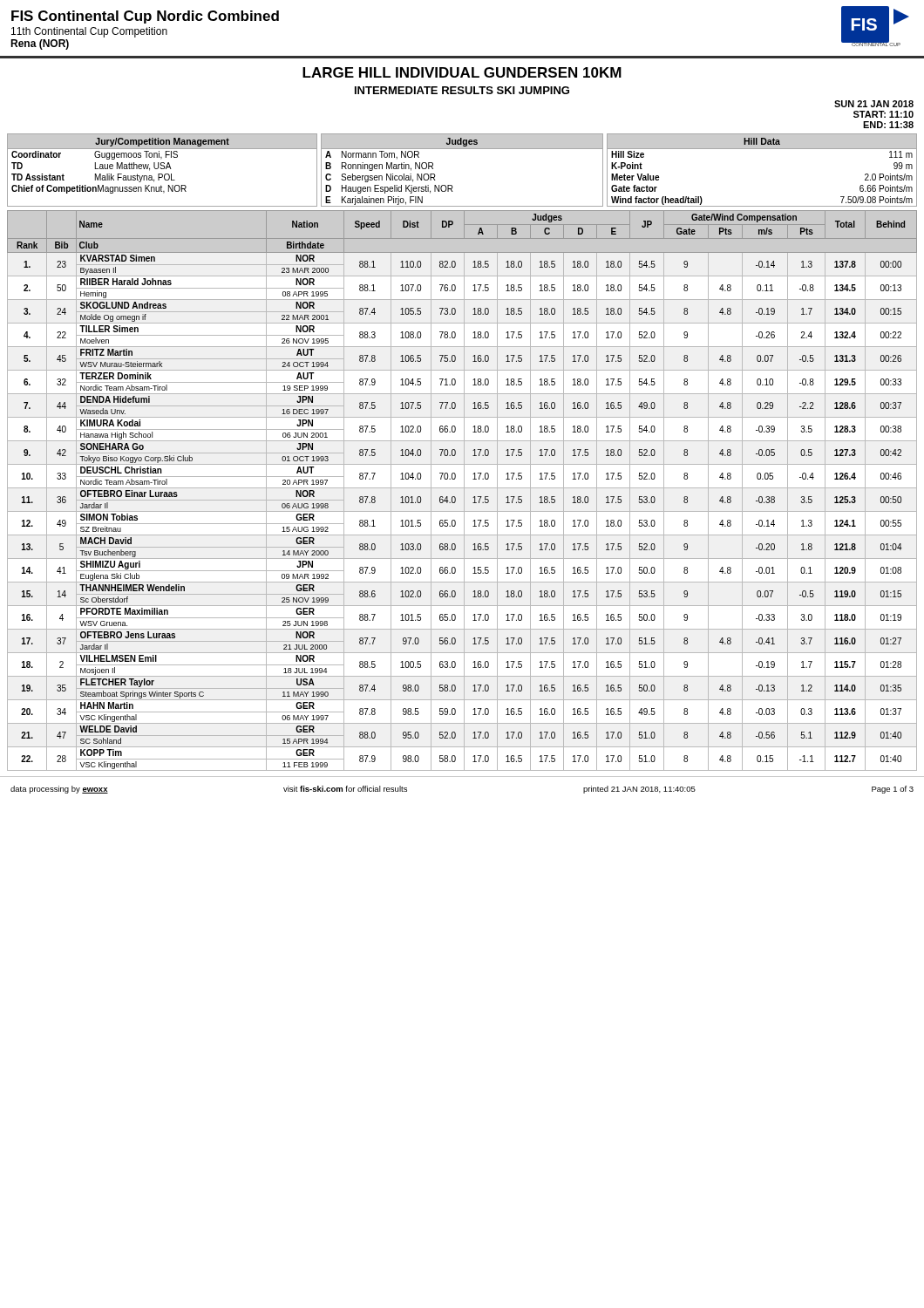Find the title on this page that starts "FIS Continental Cup"
This screenshot has height=1308, width=924.
click(145, 16)
